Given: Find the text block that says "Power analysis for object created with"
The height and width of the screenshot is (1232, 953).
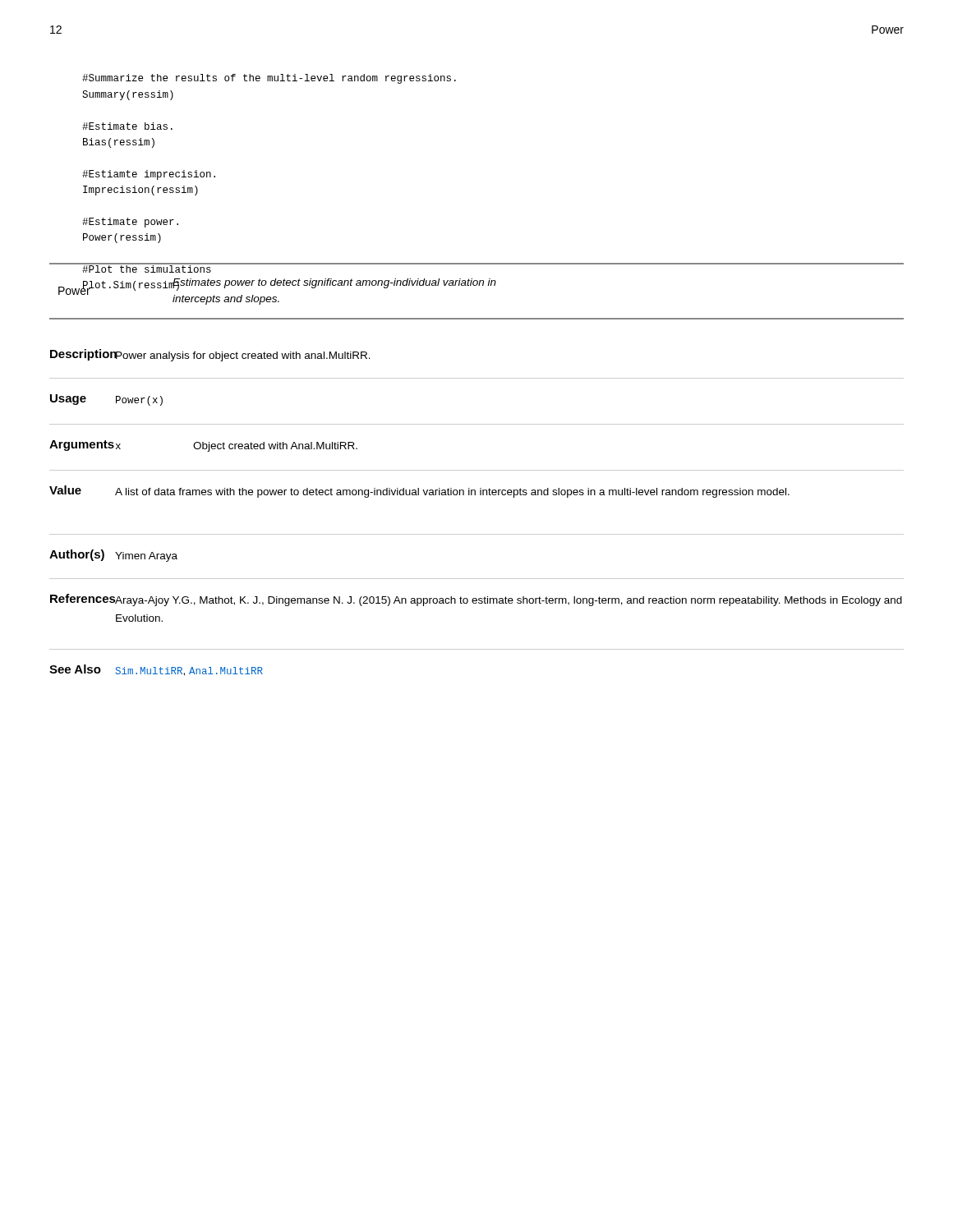Looking at the screenshot, I should [x=243, y=355].
